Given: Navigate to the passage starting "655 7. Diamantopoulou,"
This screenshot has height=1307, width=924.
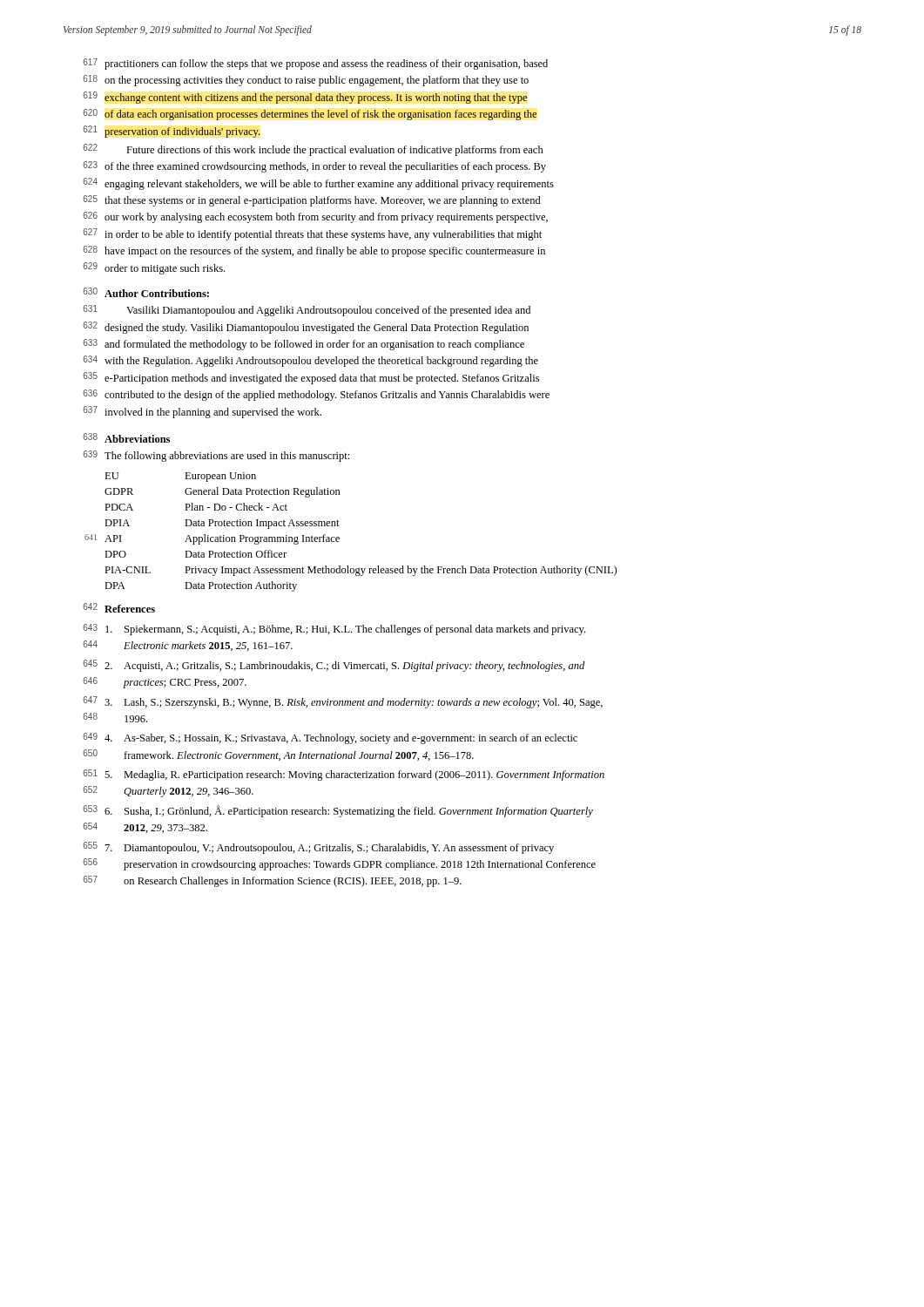Looking at the screenshot, I should (462, 865).
